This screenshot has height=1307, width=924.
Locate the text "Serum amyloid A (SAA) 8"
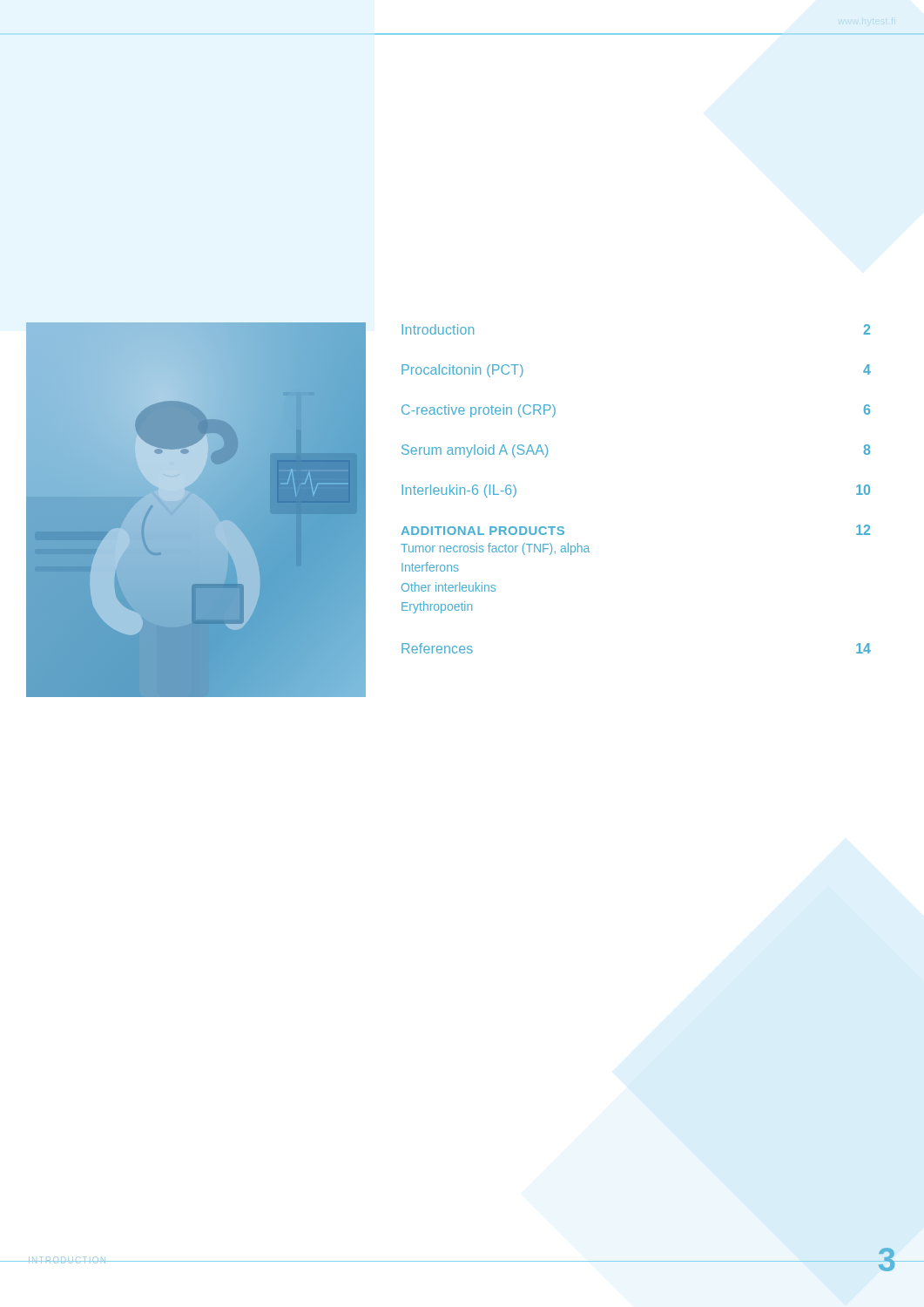(x=474, y=451)
